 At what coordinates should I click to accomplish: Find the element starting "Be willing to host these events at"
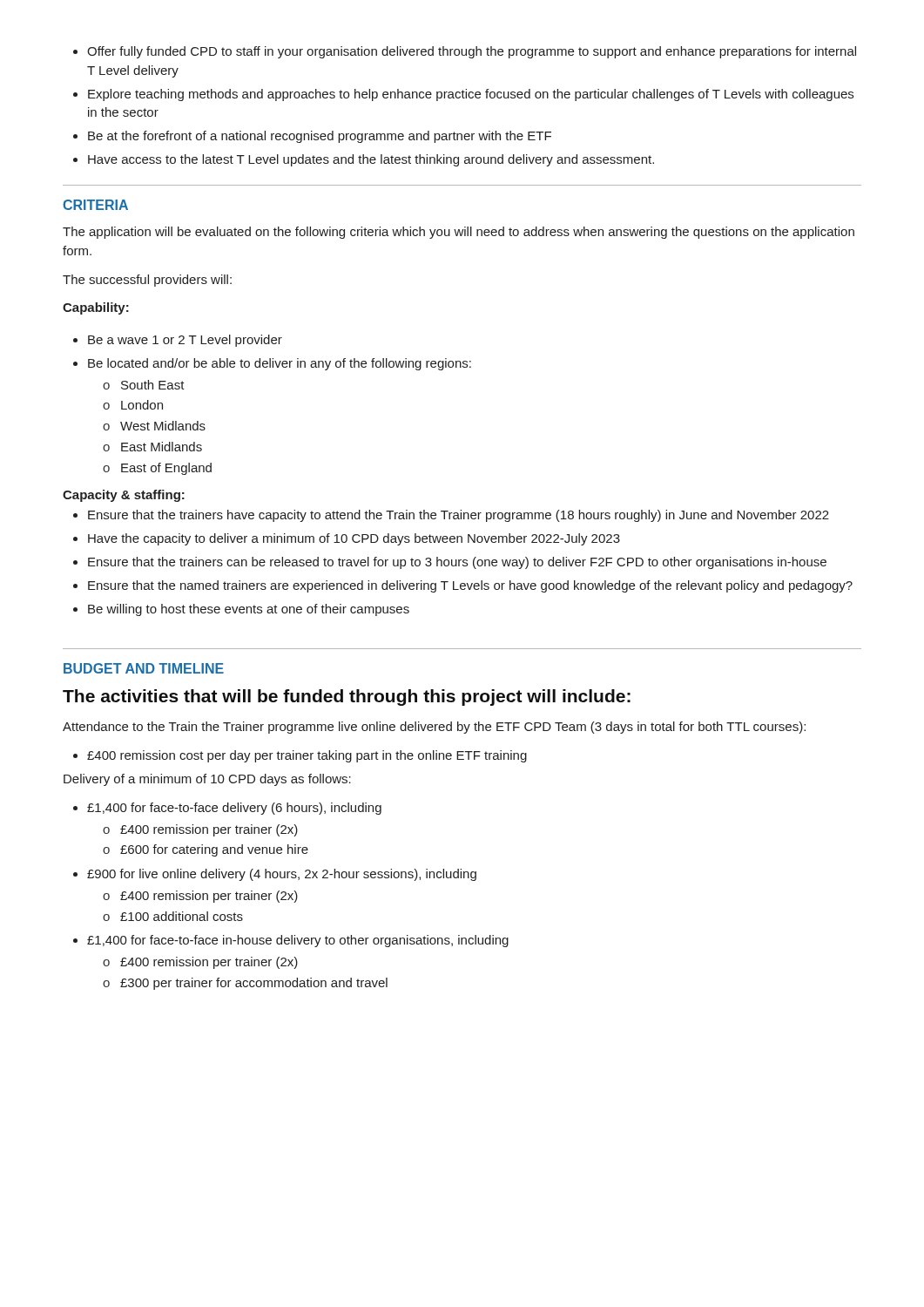pos(241,610)
